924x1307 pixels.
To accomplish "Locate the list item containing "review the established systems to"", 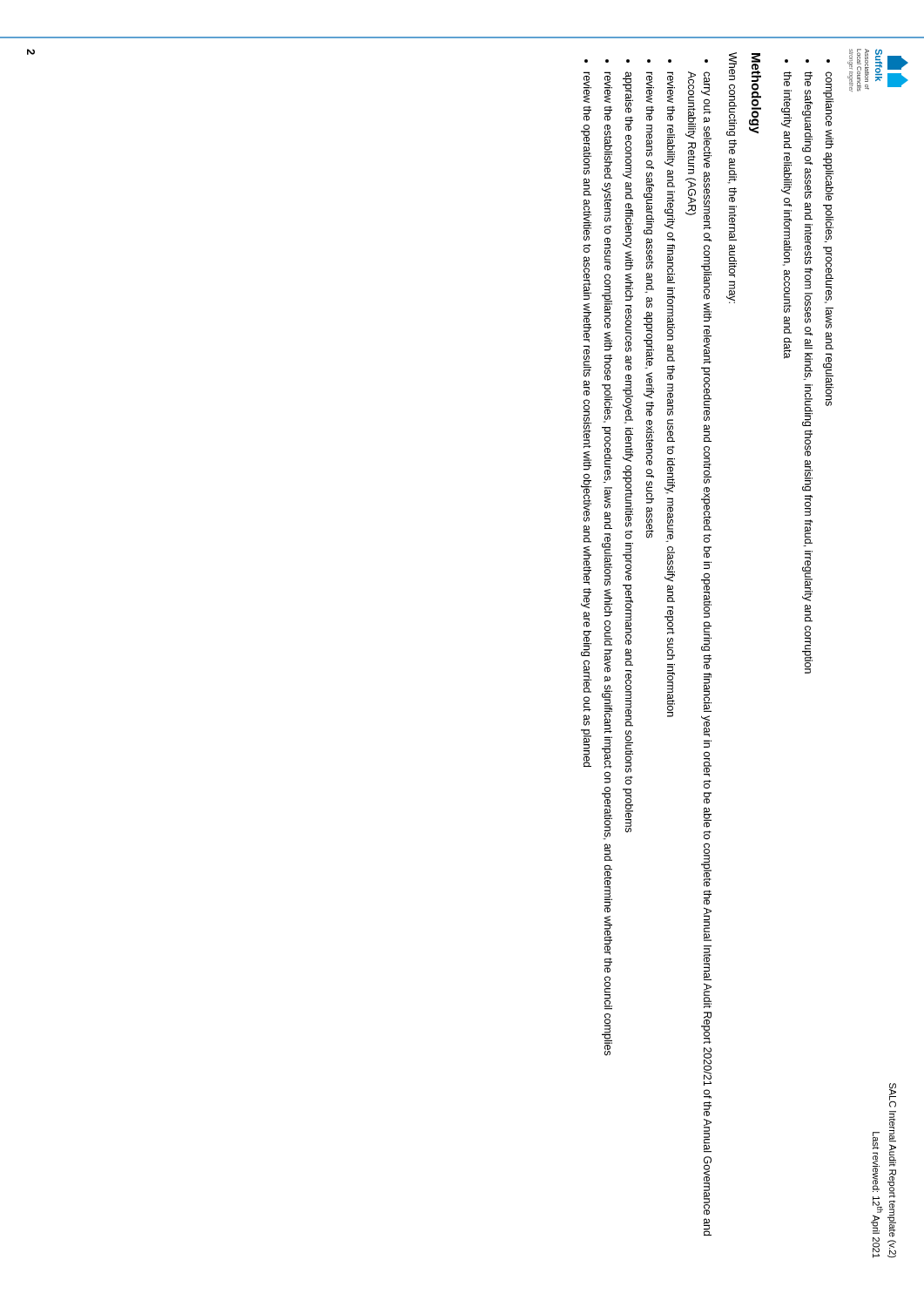I will tap(608, 564).
